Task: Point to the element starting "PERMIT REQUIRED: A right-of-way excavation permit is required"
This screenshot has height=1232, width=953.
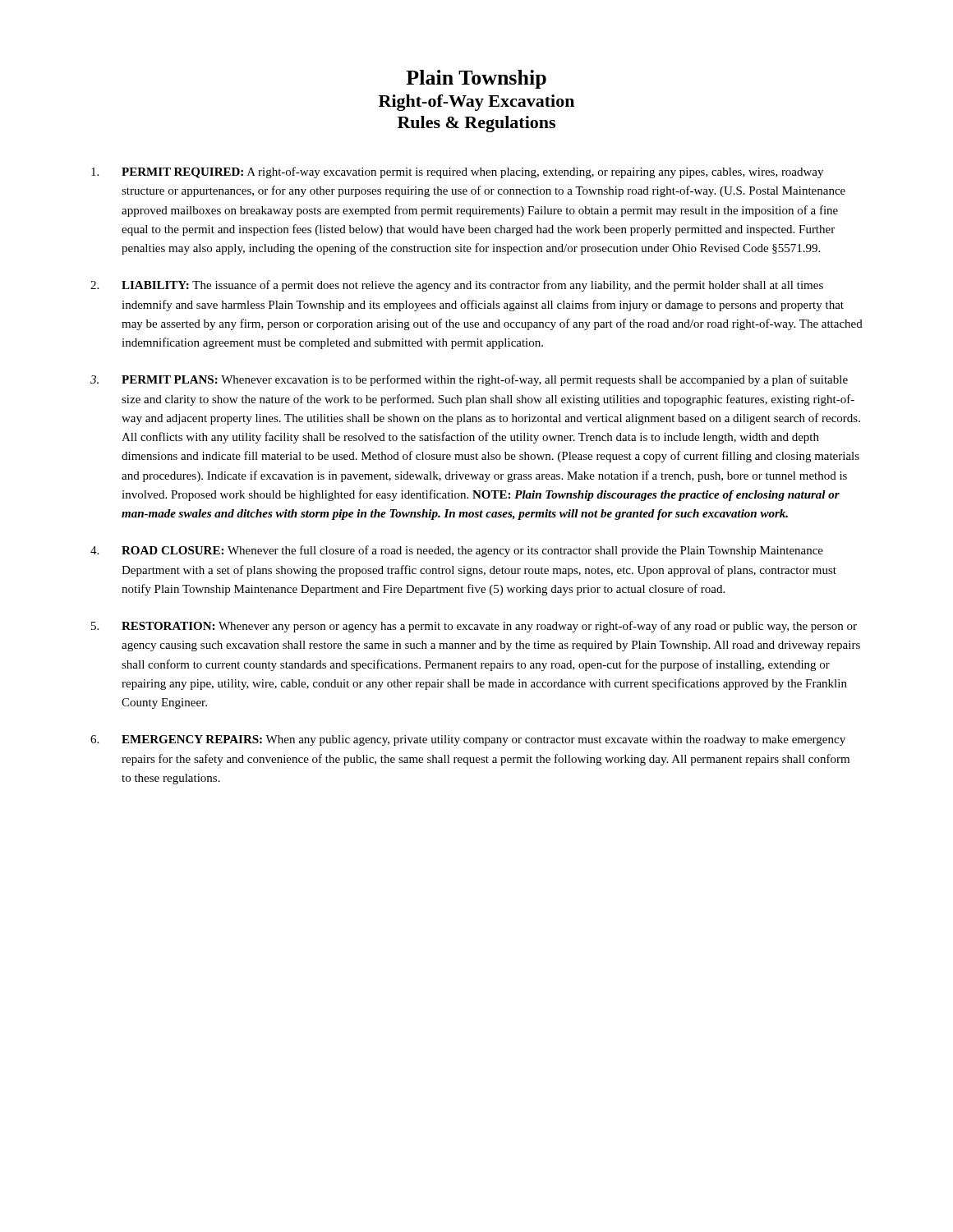Action: (476, 210)
